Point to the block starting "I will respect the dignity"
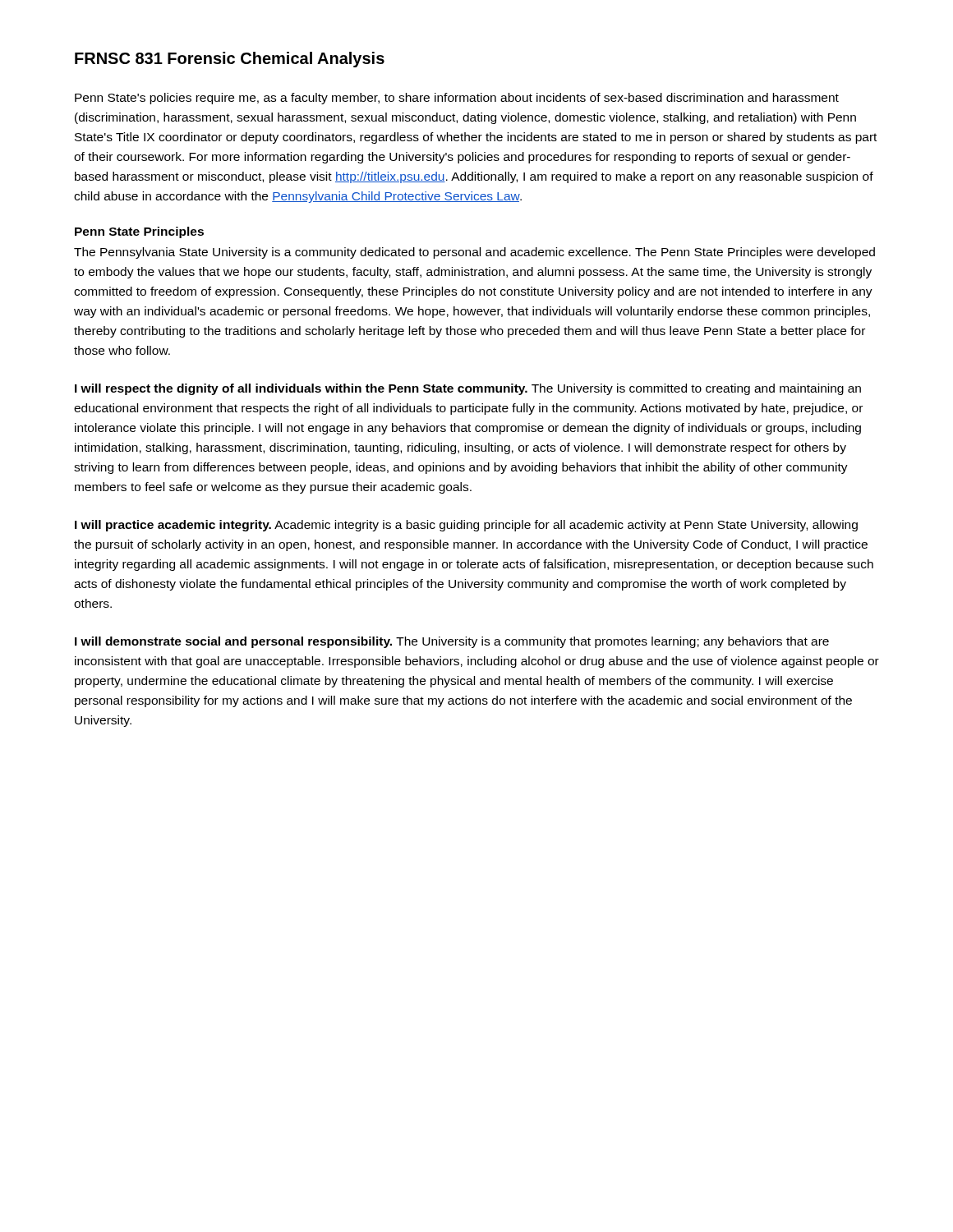953x1232 pixels. [x=468, y=438]
